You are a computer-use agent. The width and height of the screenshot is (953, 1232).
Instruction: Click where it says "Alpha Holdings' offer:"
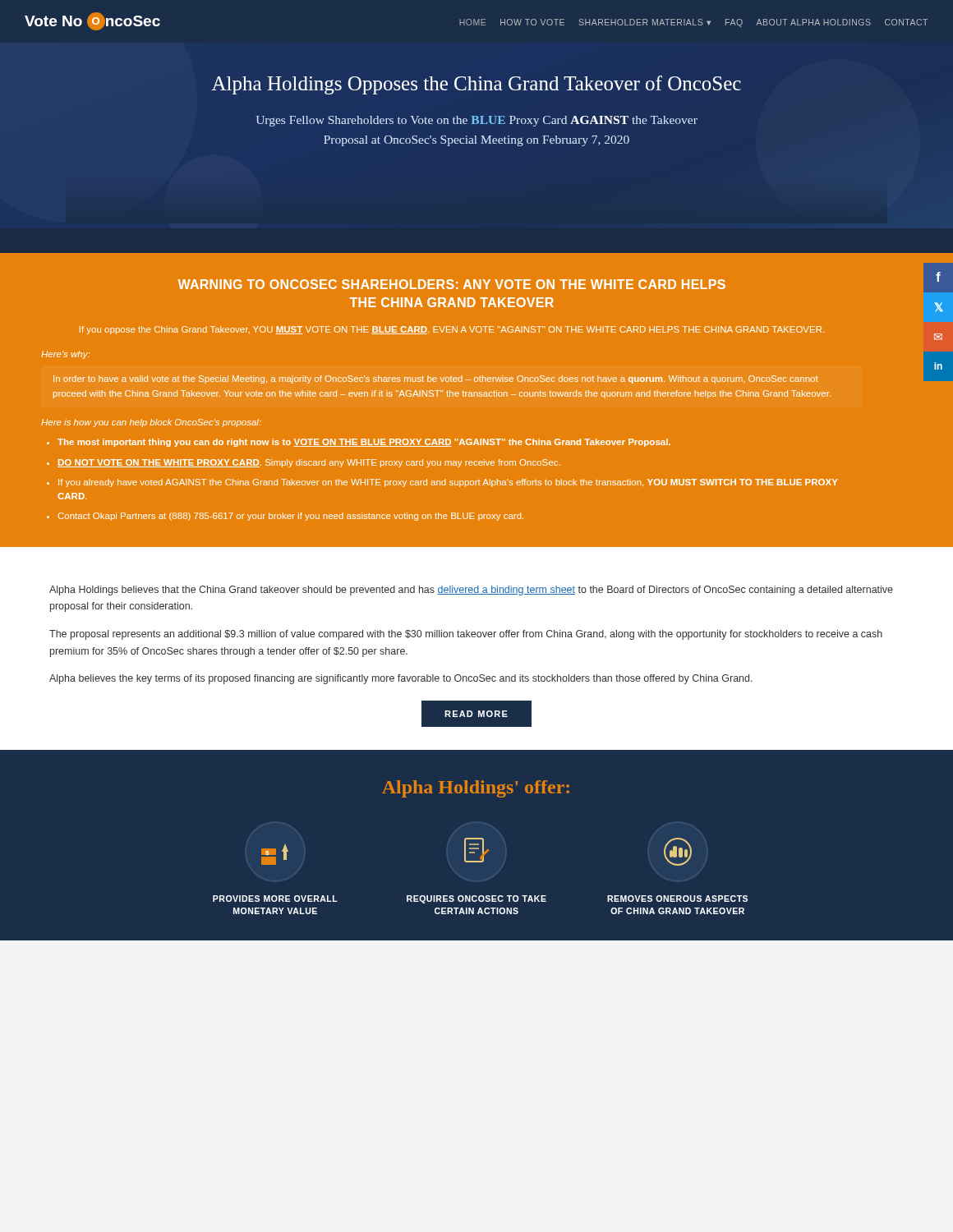pos(476,787)
